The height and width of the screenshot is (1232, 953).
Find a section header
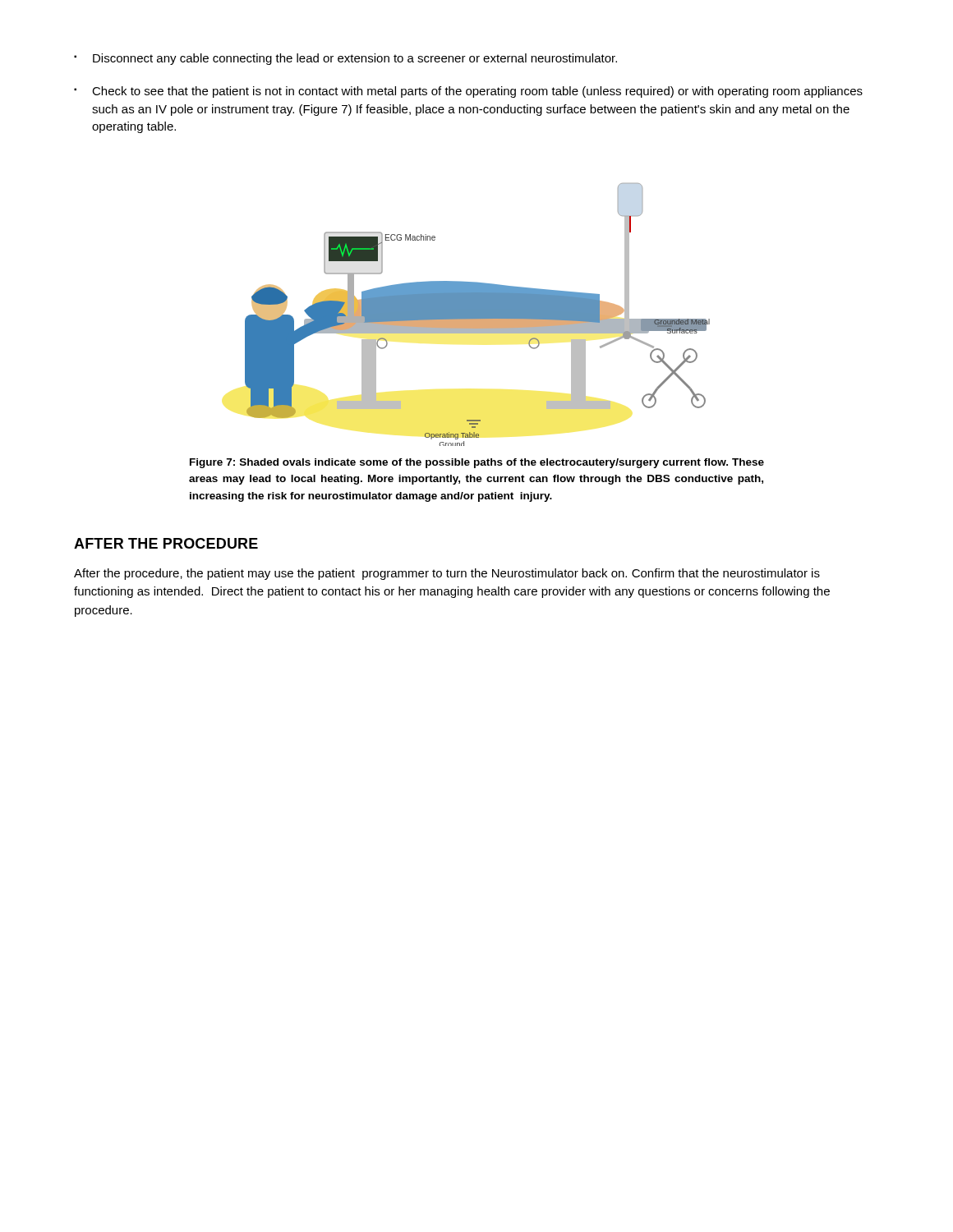coord(166,543)
